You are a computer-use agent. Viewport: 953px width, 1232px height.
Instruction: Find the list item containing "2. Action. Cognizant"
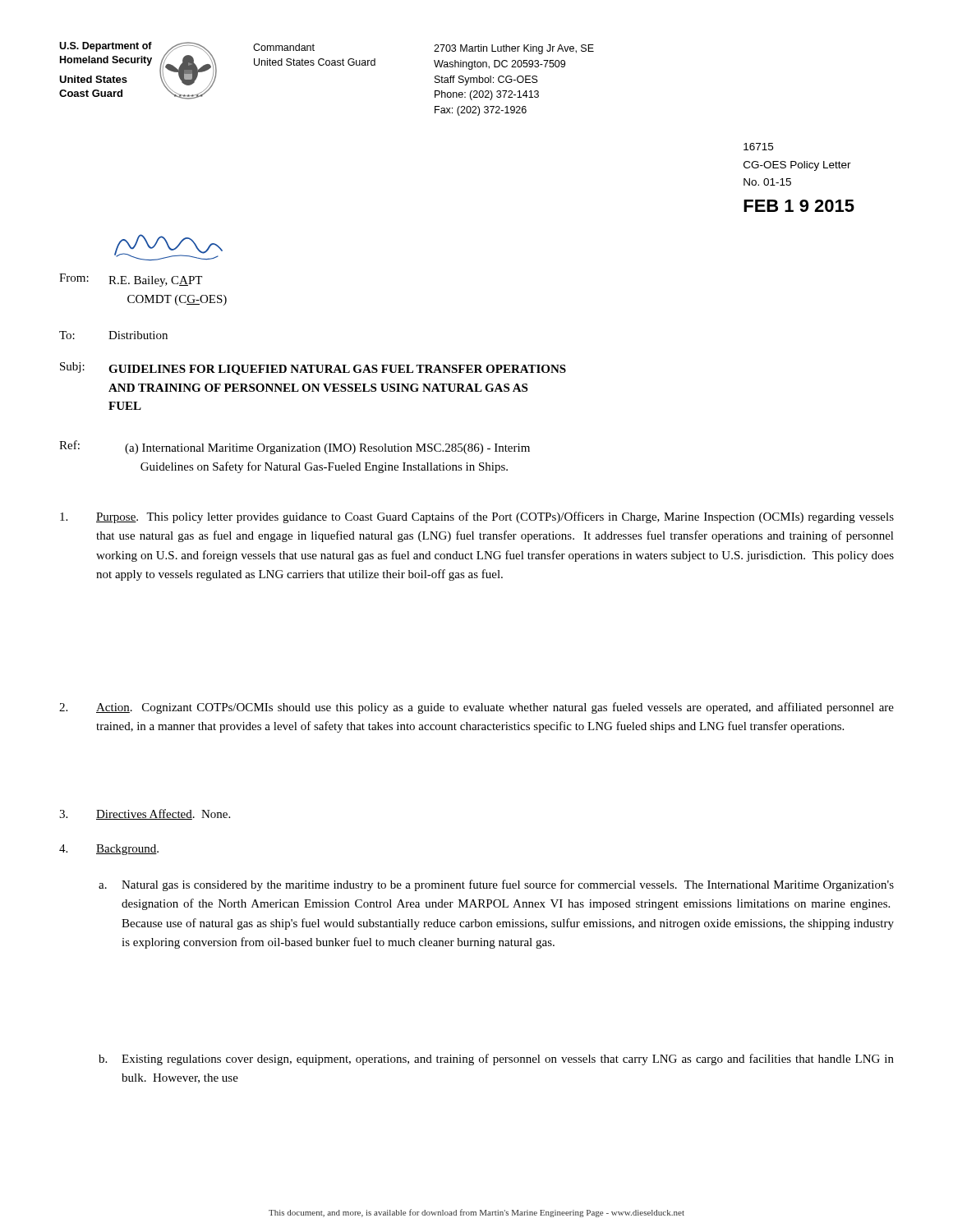[x=476, y=717]
